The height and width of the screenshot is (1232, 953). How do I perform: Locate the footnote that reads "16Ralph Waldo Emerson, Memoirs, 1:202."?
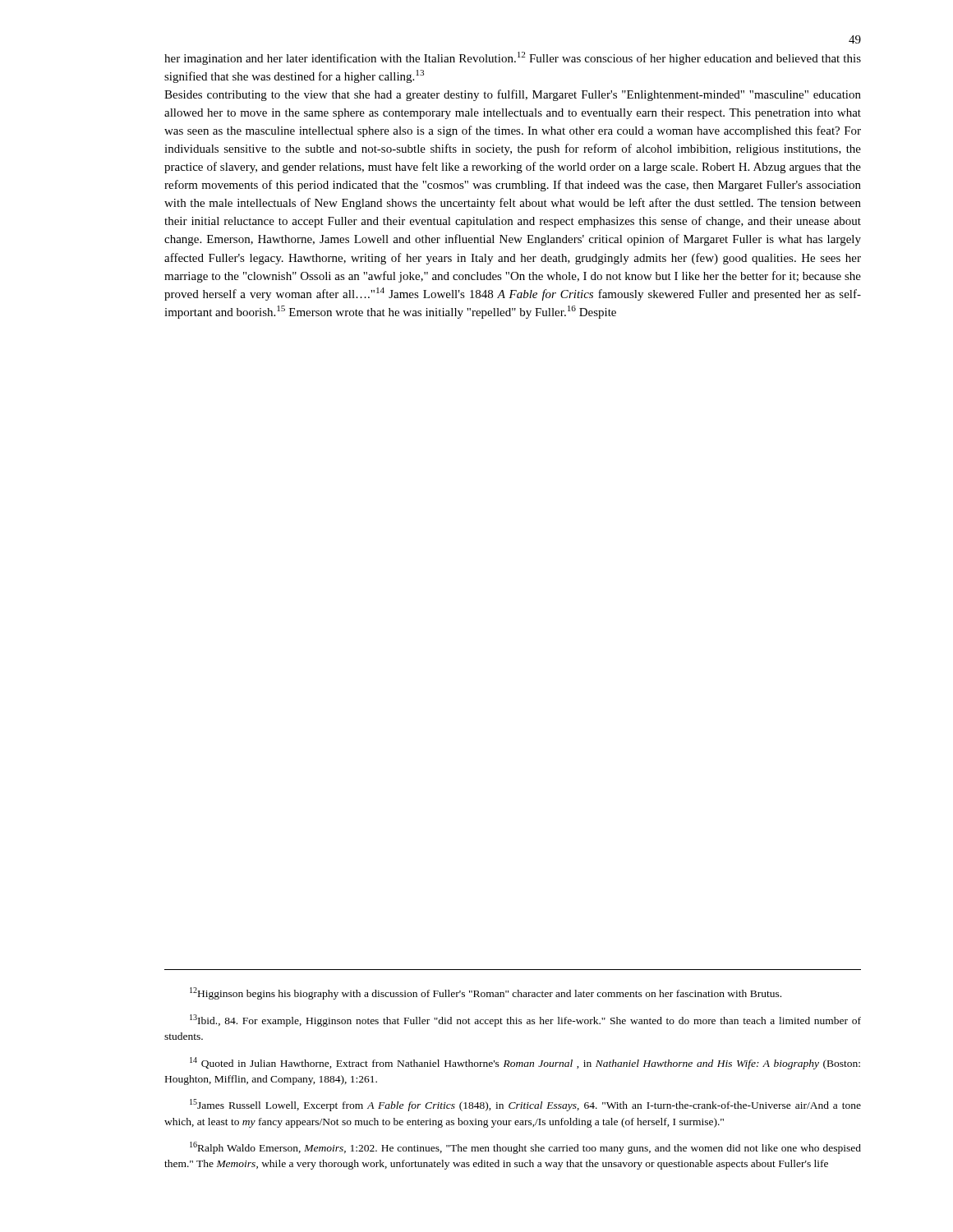click(x=513, y=1156)
